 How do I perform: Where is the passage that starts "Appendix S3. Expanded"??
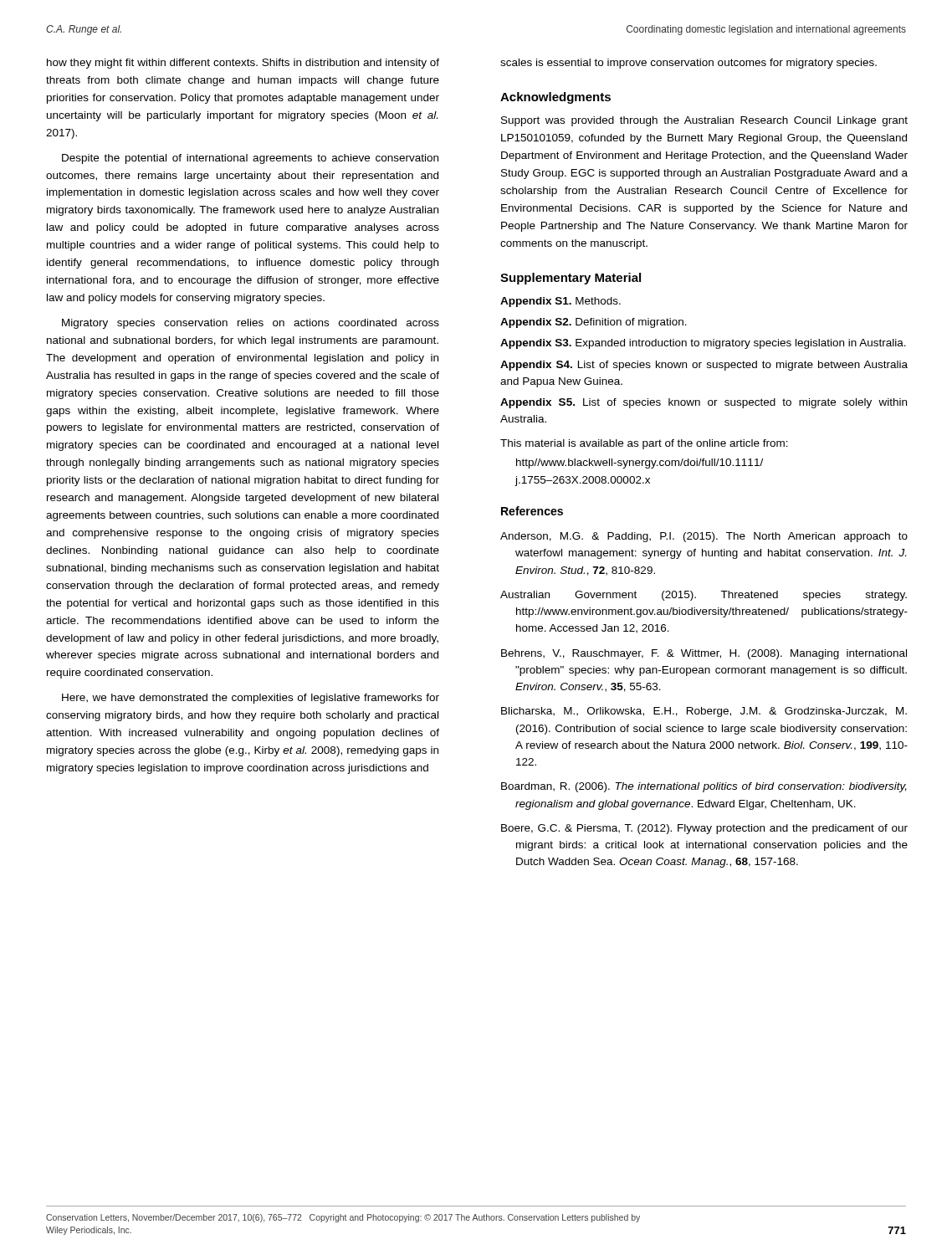pyautogui.click(x=704, y=343)
